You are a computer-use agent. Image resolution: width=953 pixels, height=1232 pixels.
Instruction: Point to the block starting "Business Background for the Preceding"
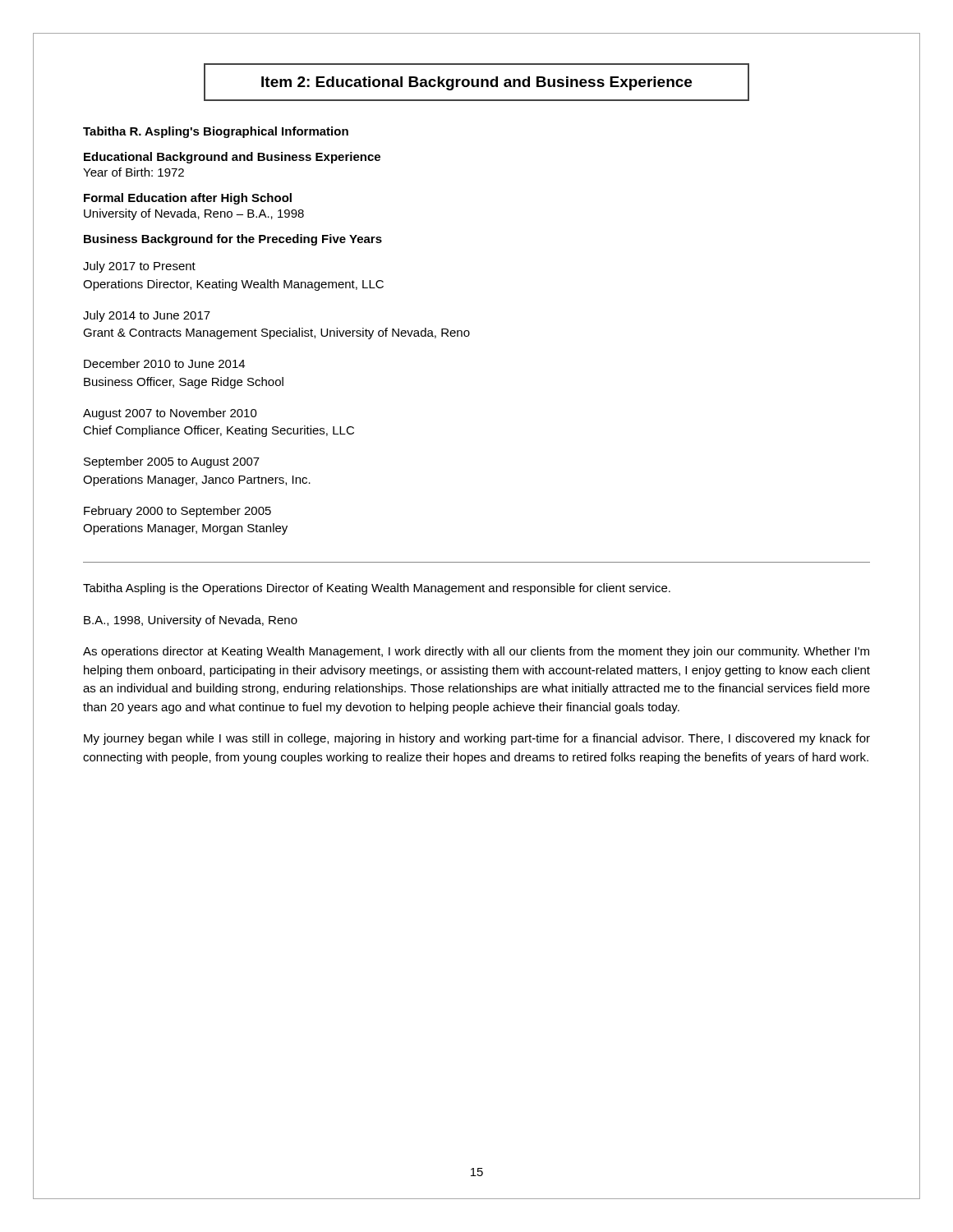(233, 239)
